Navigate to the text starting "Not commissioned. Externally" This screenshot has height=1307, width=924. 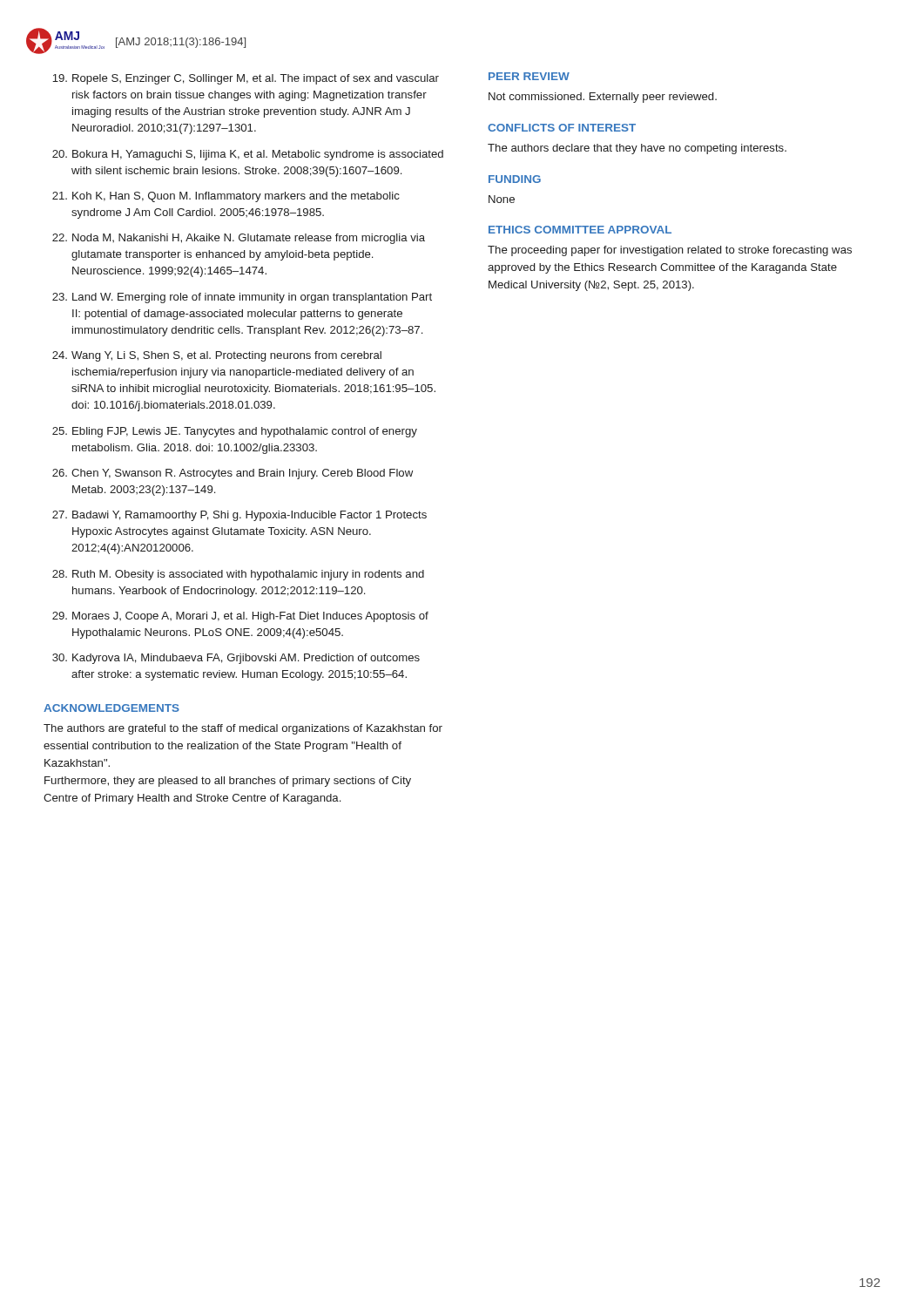[x=603, y=96]
